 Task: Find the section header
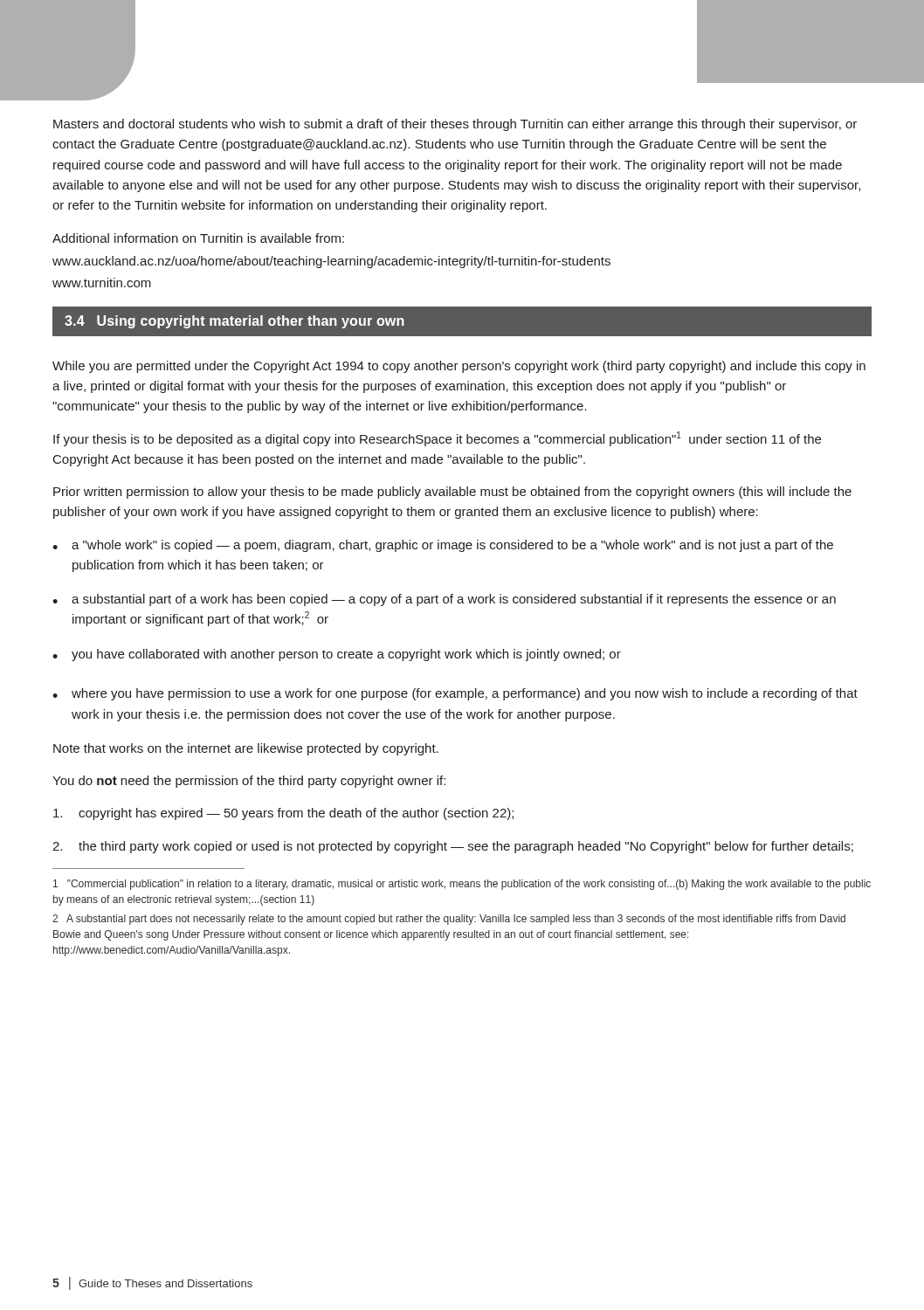click(x=462, y=321)
